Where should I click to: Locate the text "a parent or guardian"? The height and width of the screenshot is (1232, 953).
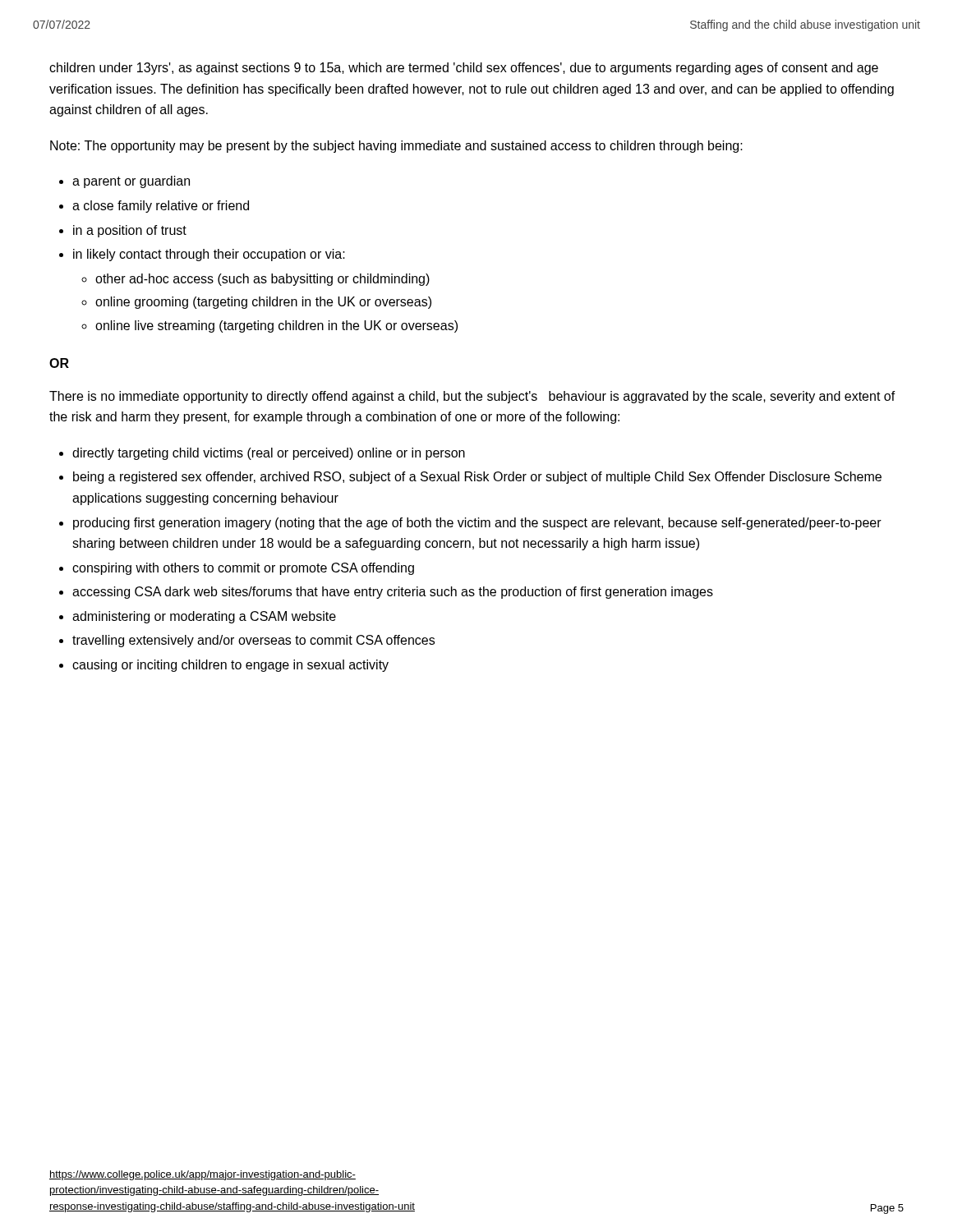132,181
